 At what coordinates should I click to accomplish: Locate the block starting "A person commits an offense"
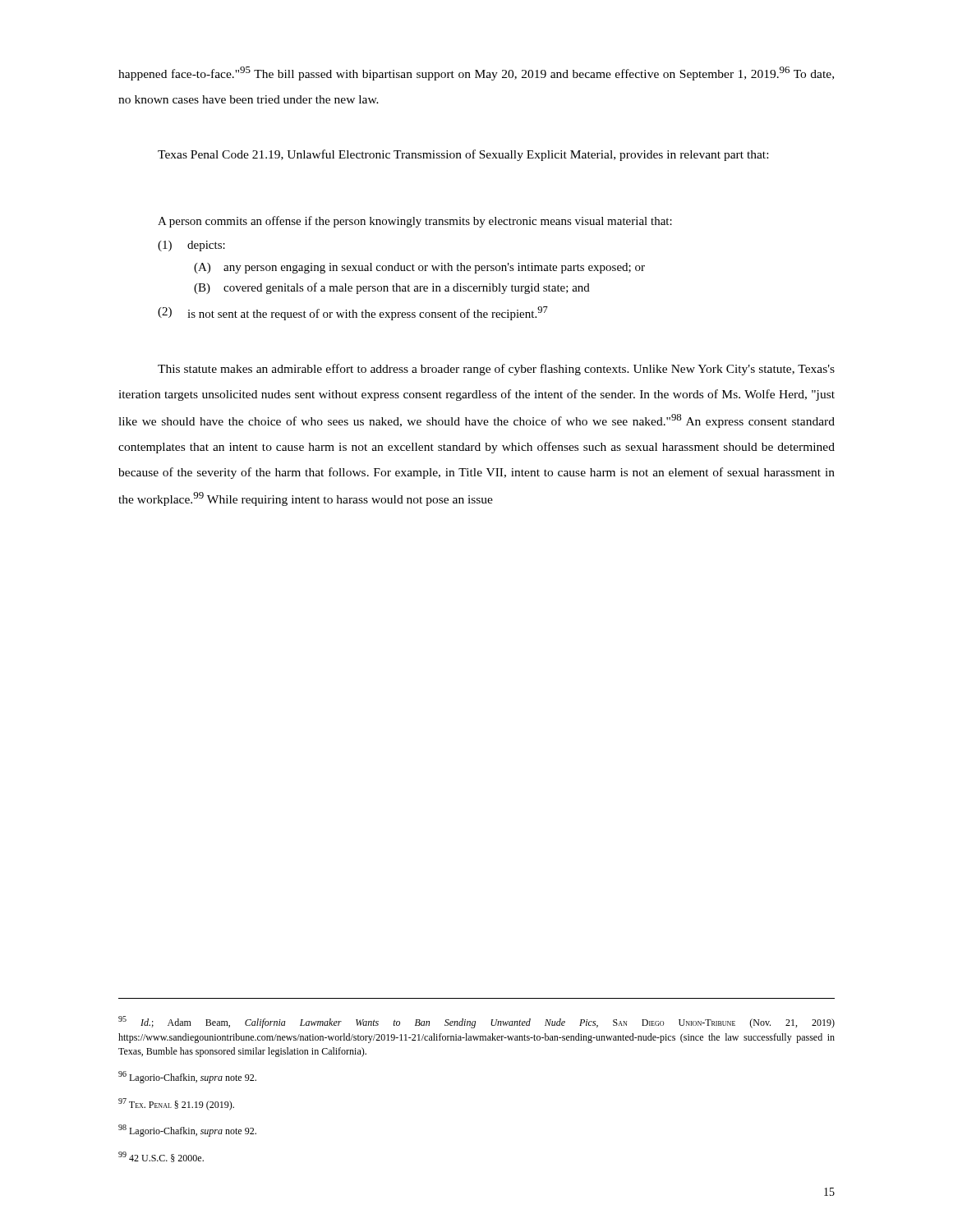(x=496, y=221)
